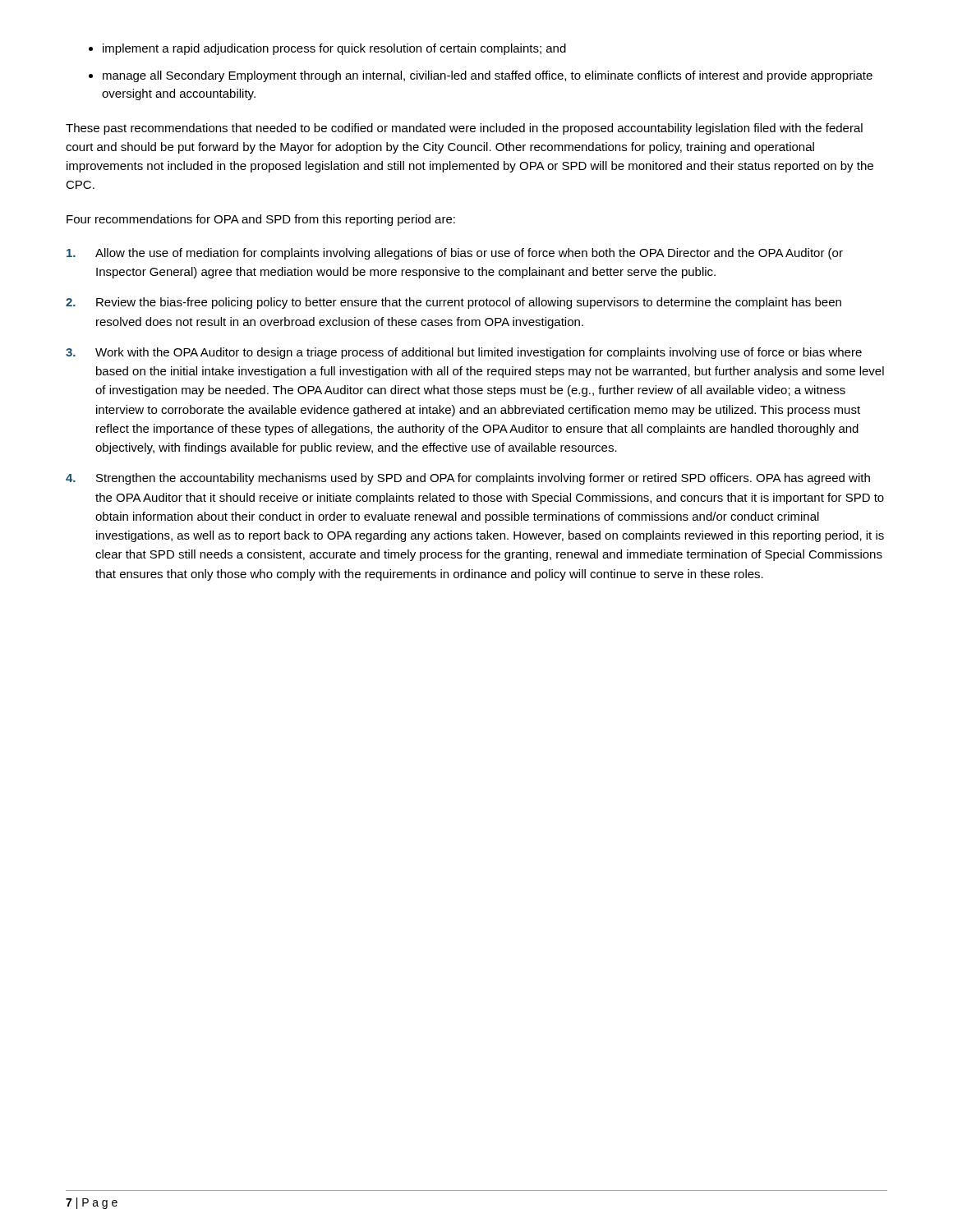953x1232 pixels.
Task: Point to the block beginning "2. Review the"
Action: pos(476,312)
